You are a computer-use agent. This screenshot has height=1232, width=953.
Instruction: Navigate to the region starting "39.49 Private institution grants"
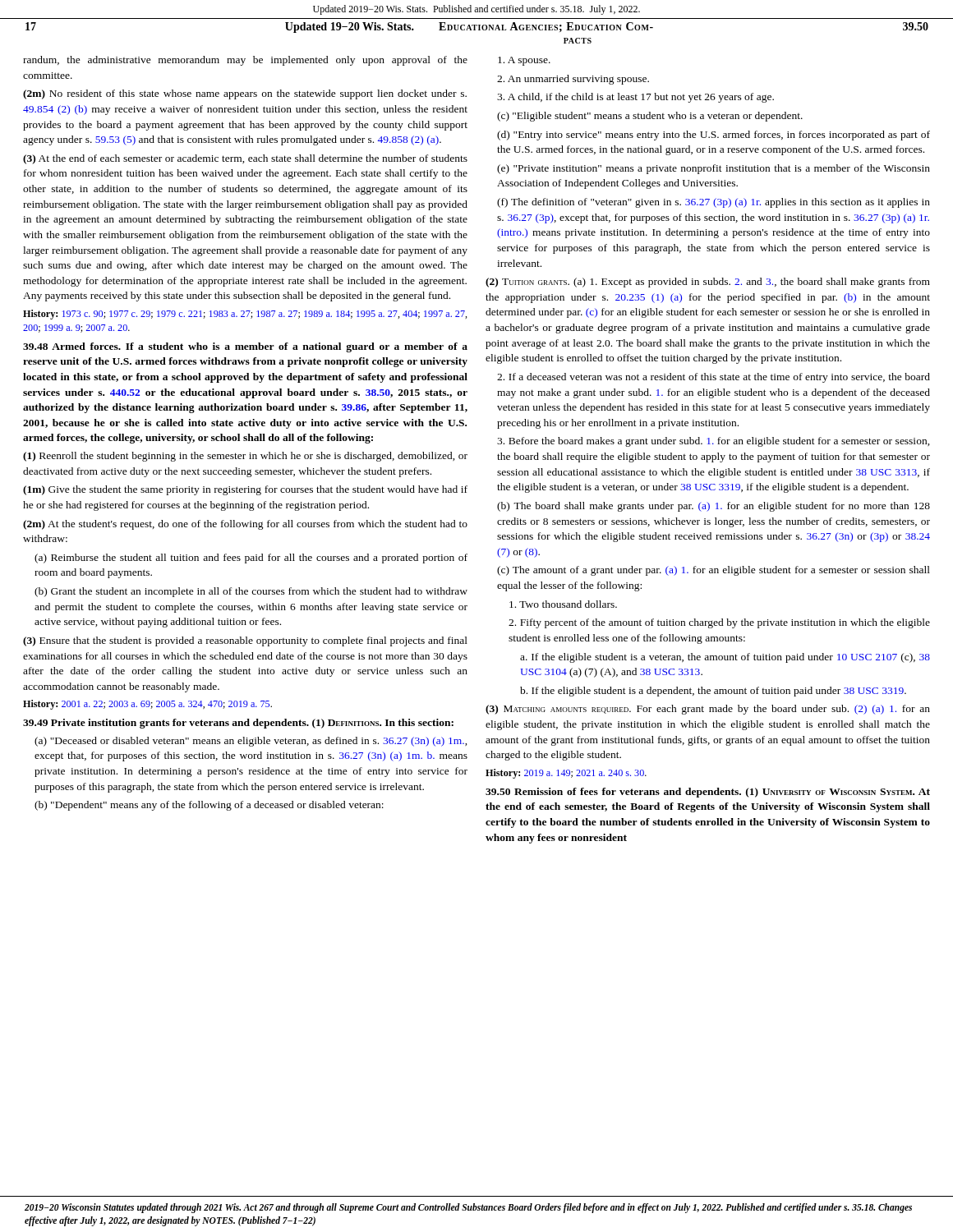239,723
